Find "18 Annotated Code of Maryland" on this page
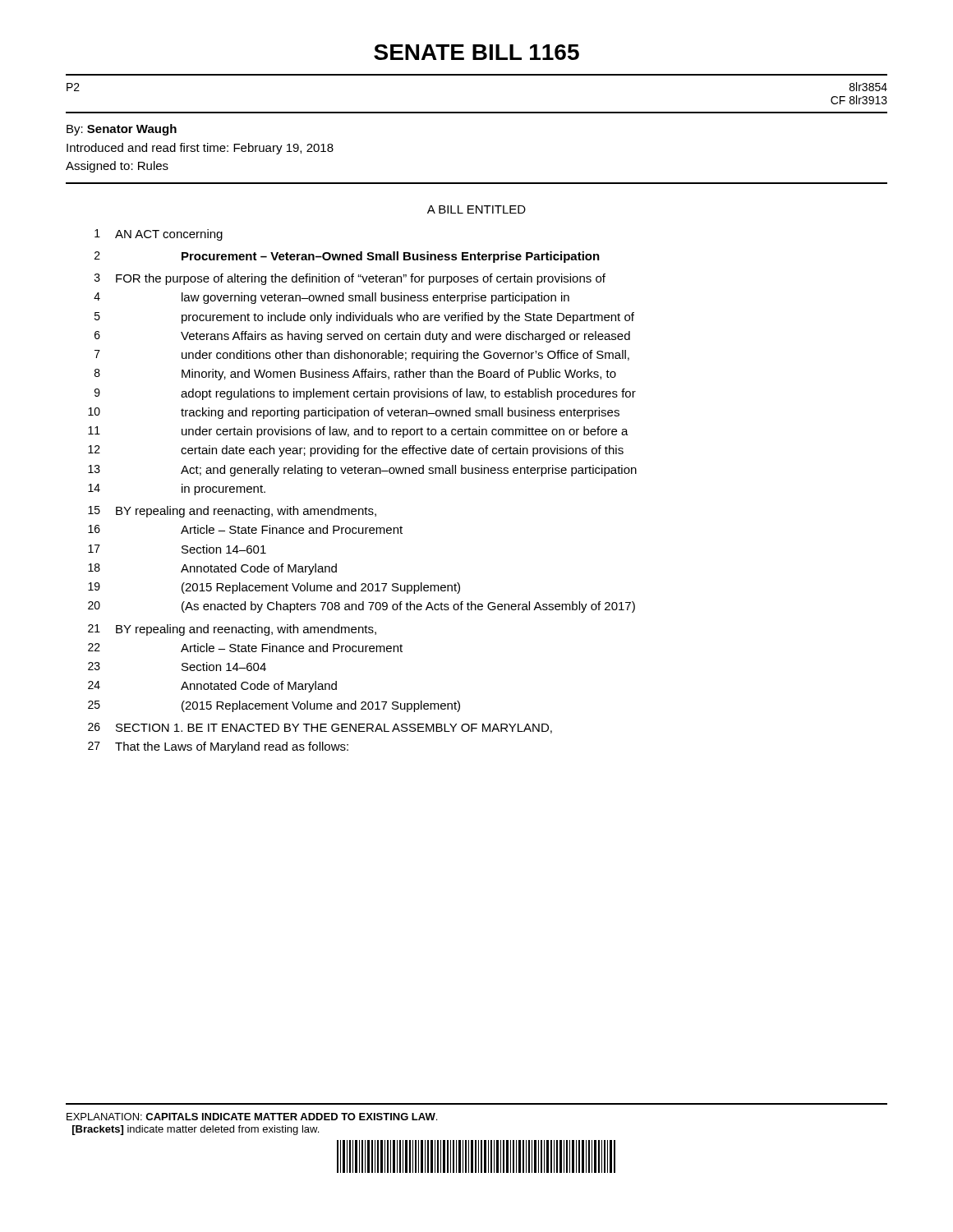Image resolution: width=953 pixels, height=1232 pixels. [x=212, y=569]
